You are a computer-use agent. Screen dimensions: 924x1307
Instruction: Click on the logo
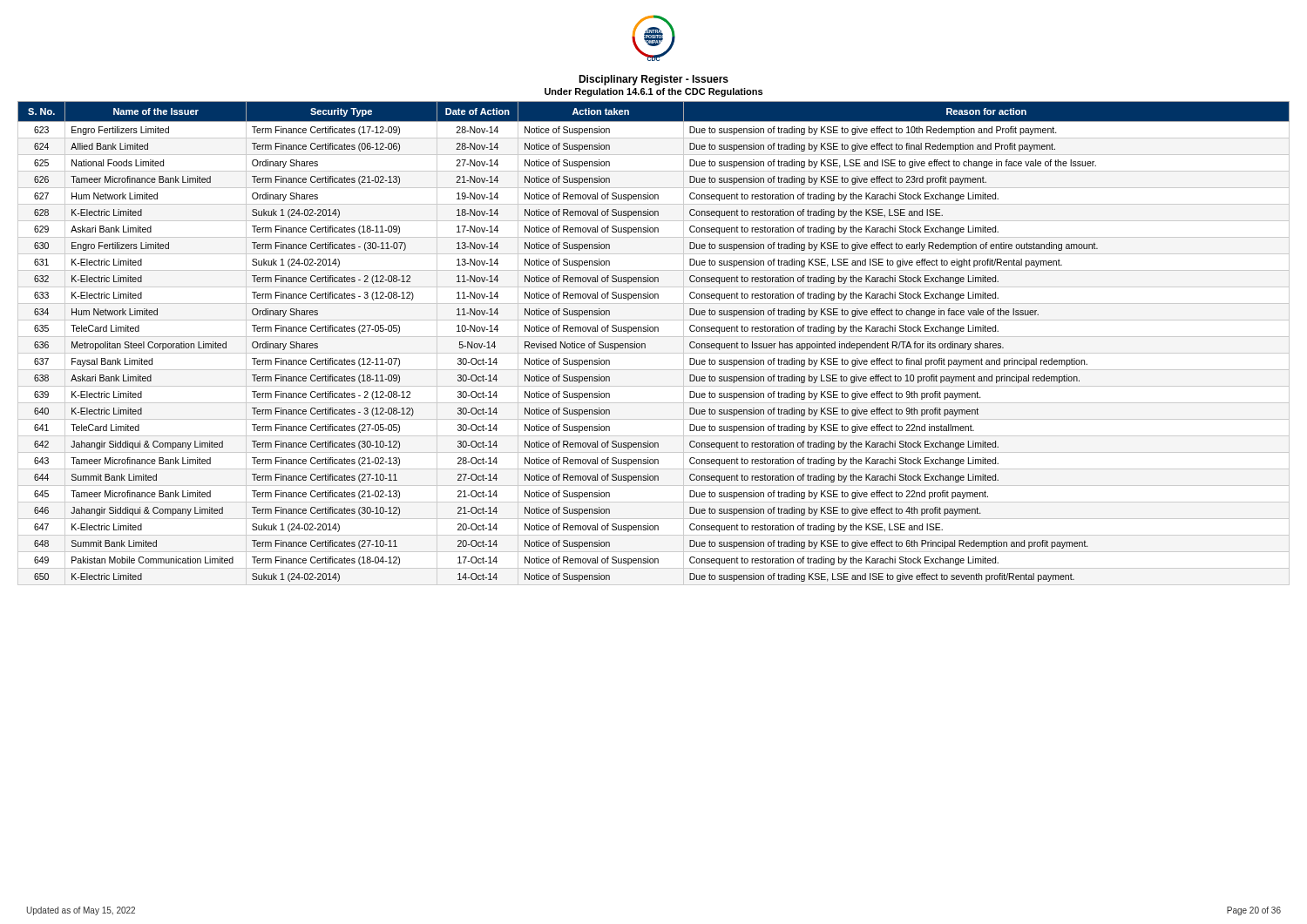(654, 37)
